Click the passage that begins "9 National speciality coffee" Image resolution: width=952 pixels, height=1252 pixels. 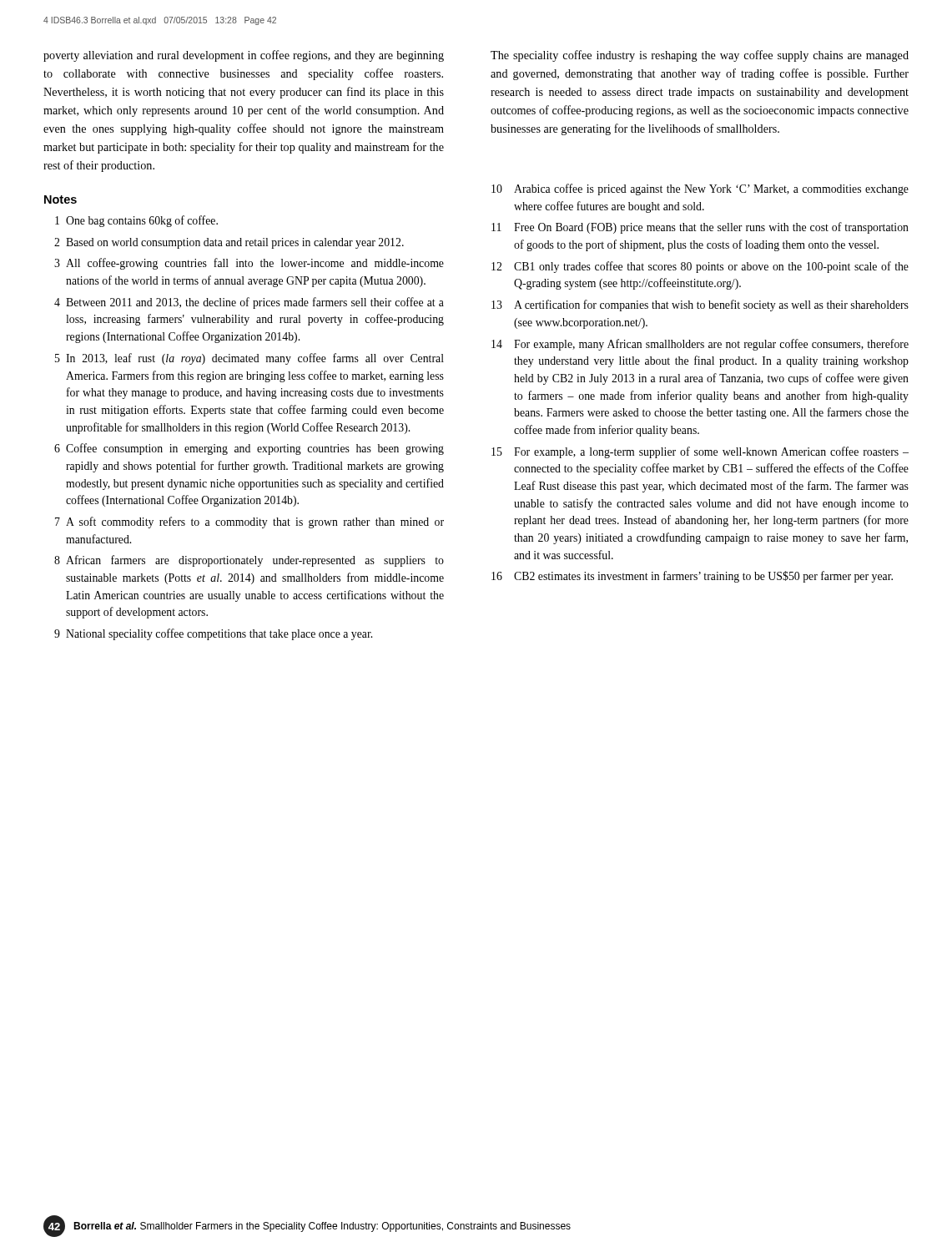click(244, 635)
